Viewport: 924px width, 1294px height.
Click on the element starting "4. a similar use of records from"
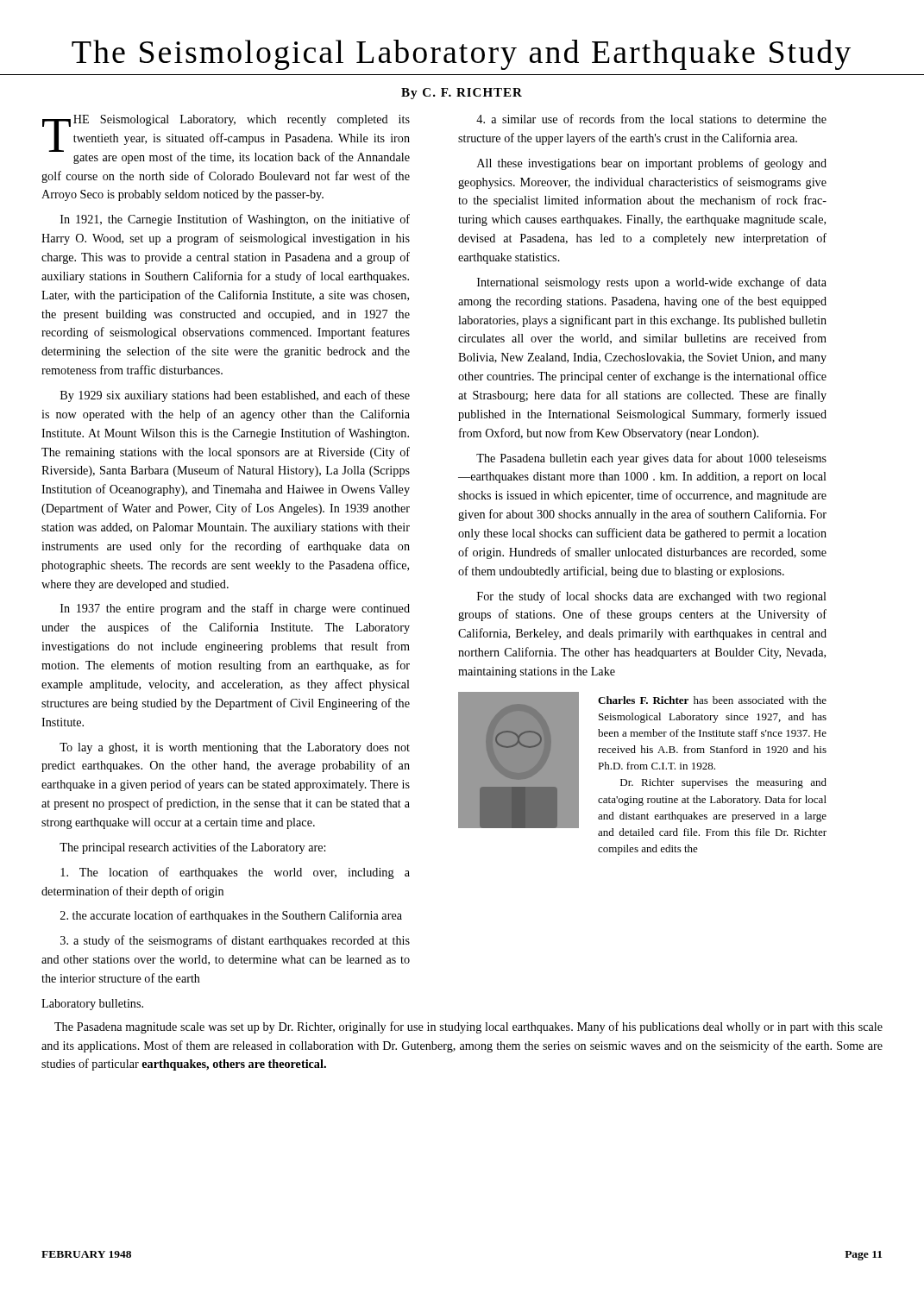[642, 128]
